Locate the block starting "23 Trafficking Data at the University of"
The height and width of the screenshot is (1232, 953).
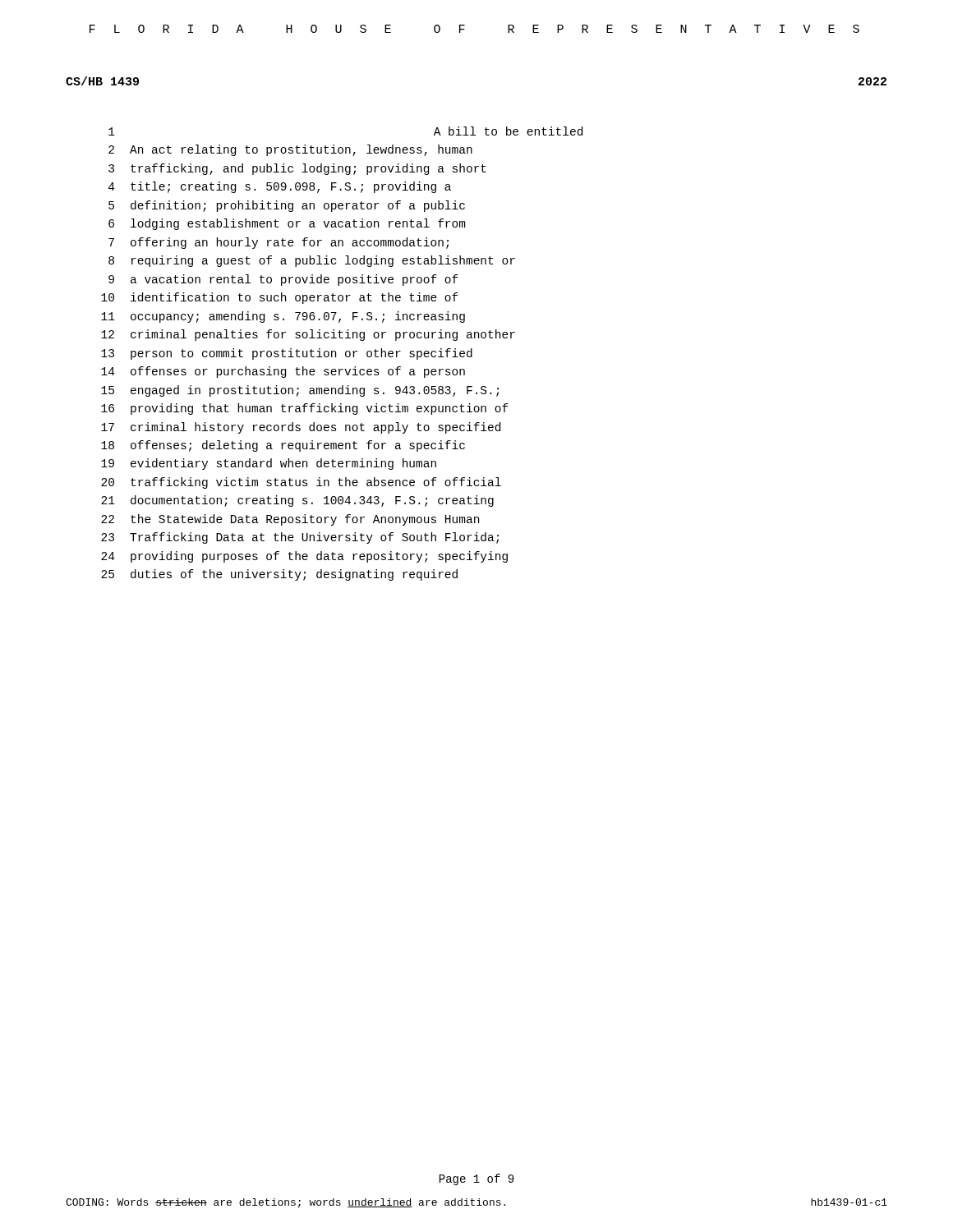(x=284, y=538)
